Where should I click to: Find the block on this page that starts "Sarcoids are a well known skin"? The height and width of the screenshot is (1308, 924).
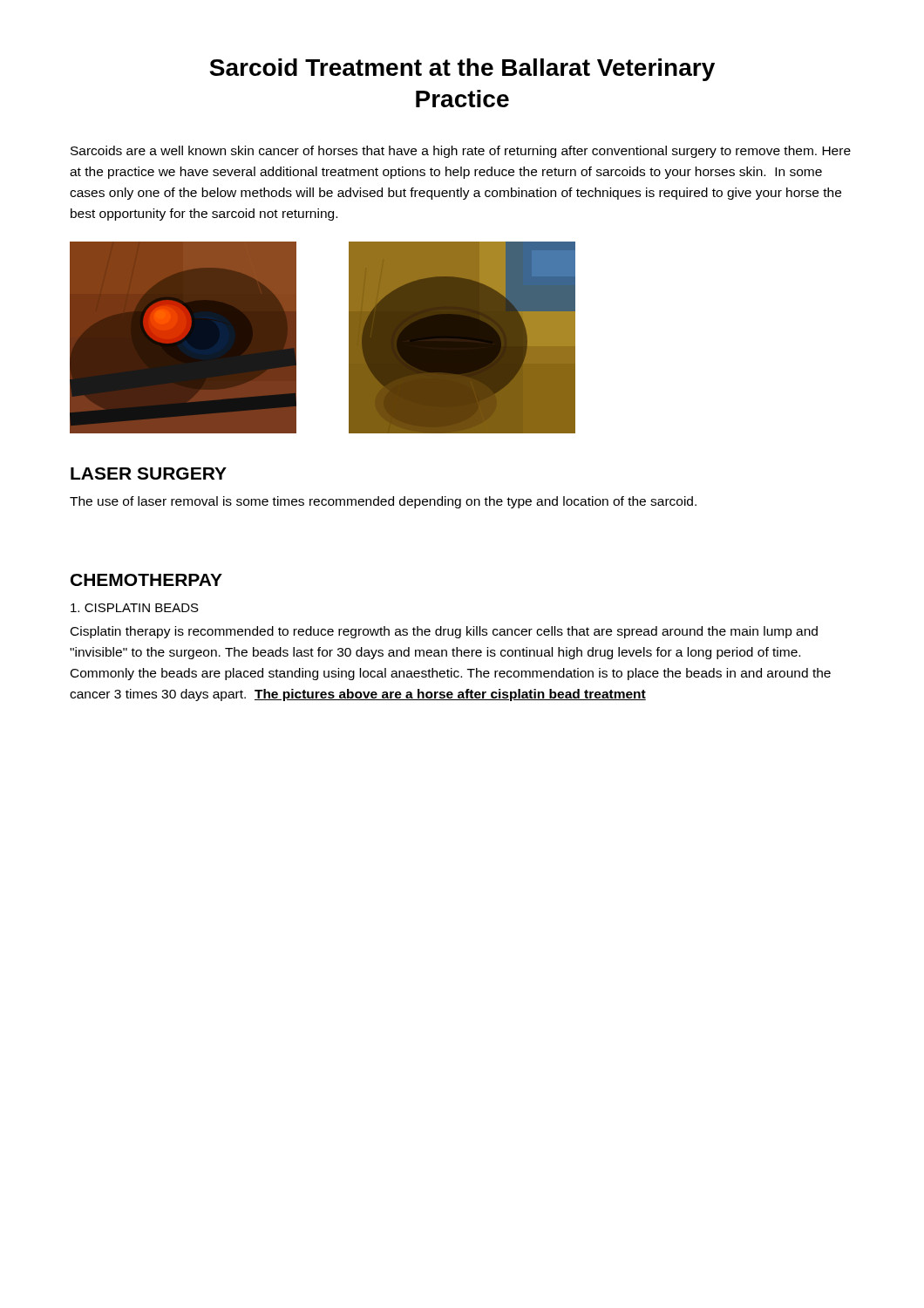coord(460,182)
